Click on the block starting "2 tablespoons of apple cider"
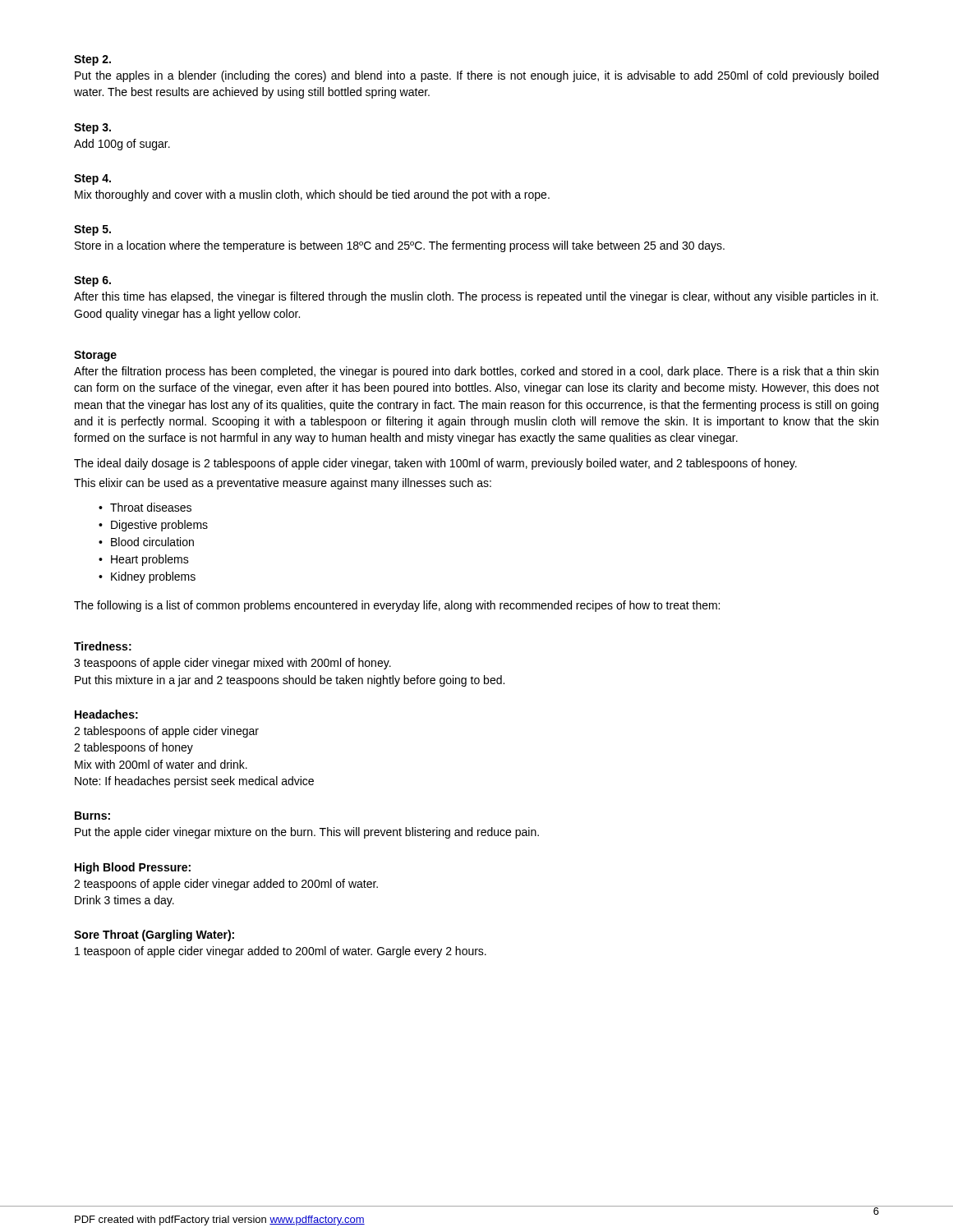 click(x=194, y=756)
